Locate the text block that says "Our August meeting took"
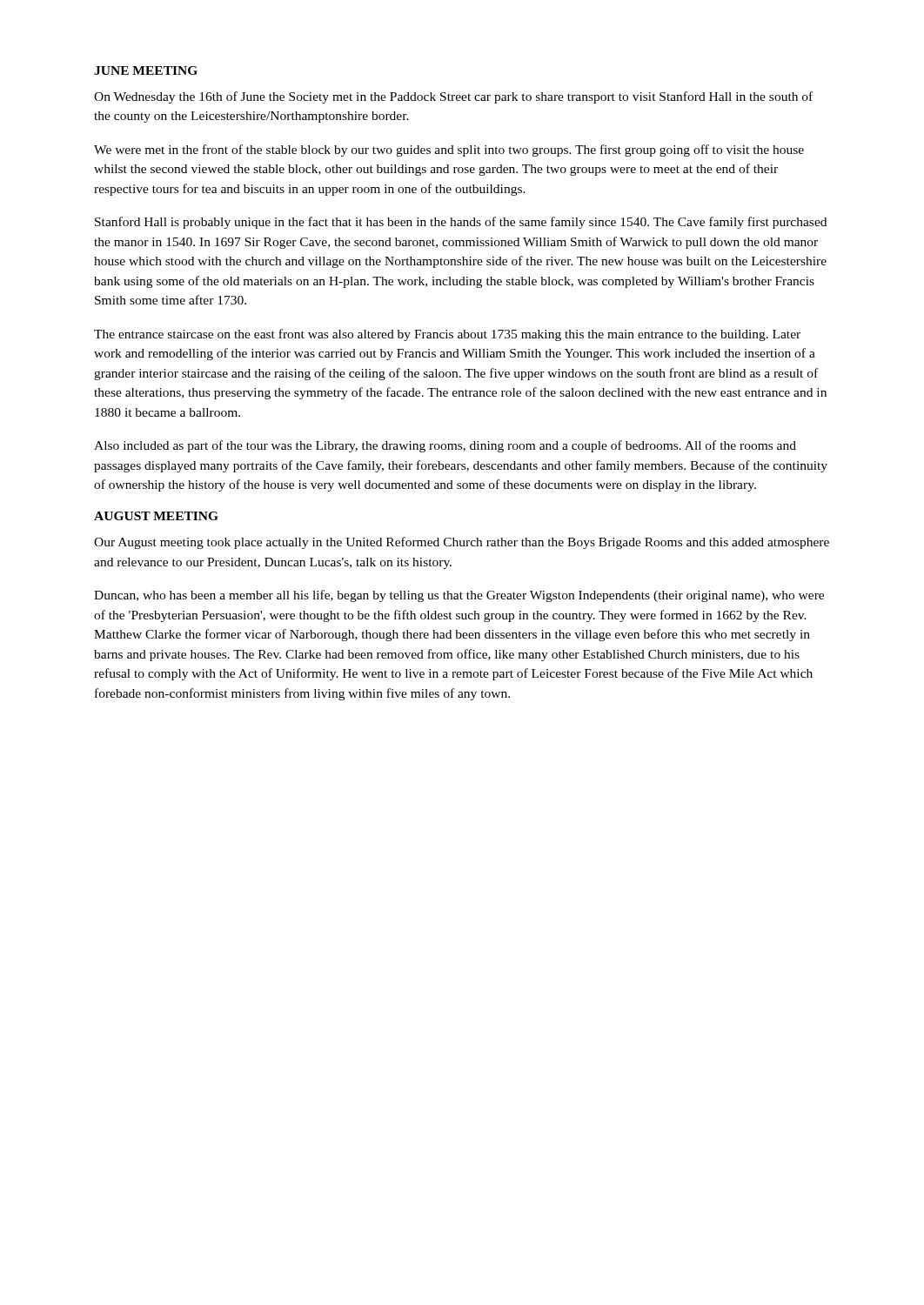This screenshot has width=924, height=1305. [x=462, y=552]
